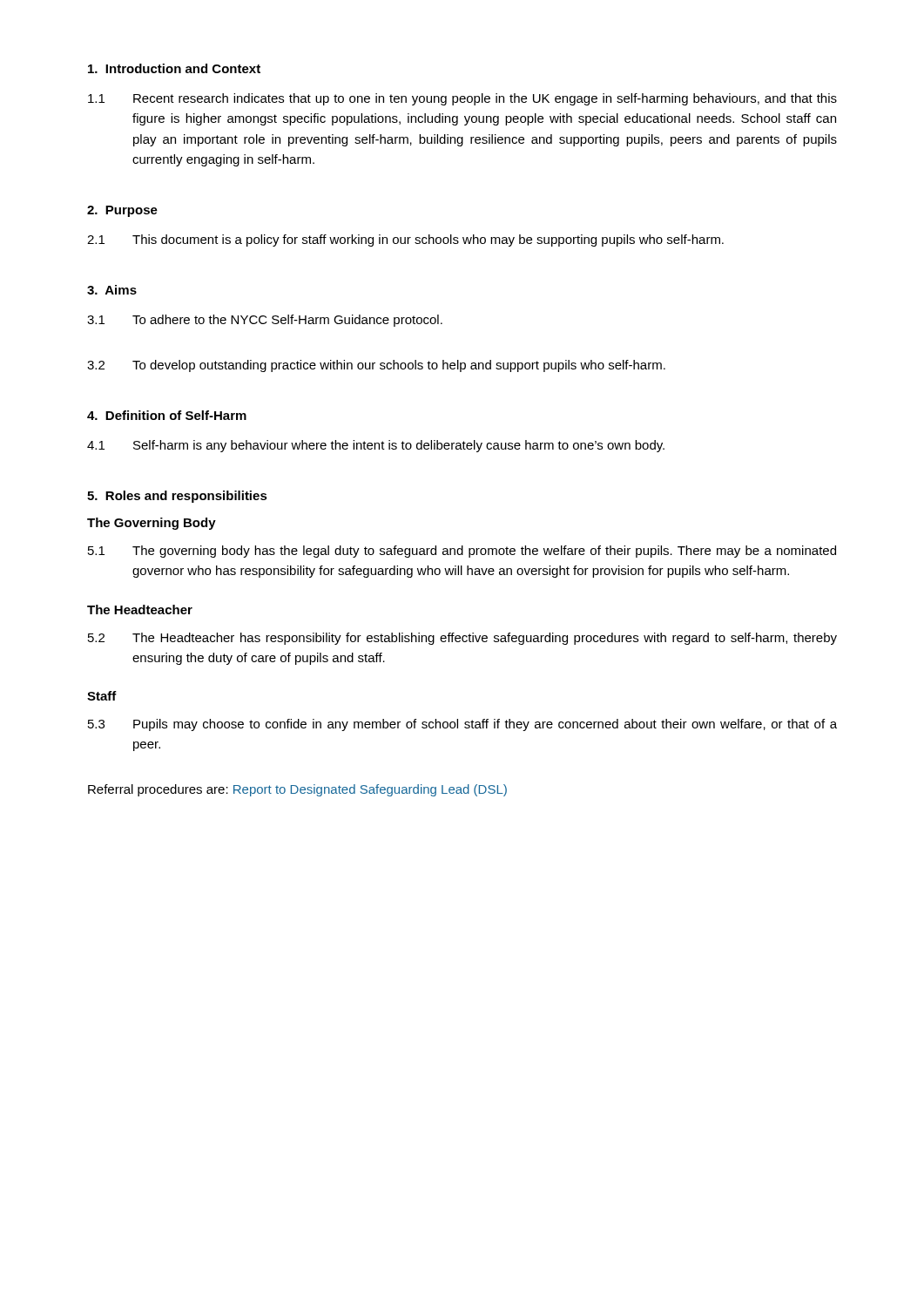Find the section header that says "5. Roles and"

pyautogui.click(x=177, y=495)
